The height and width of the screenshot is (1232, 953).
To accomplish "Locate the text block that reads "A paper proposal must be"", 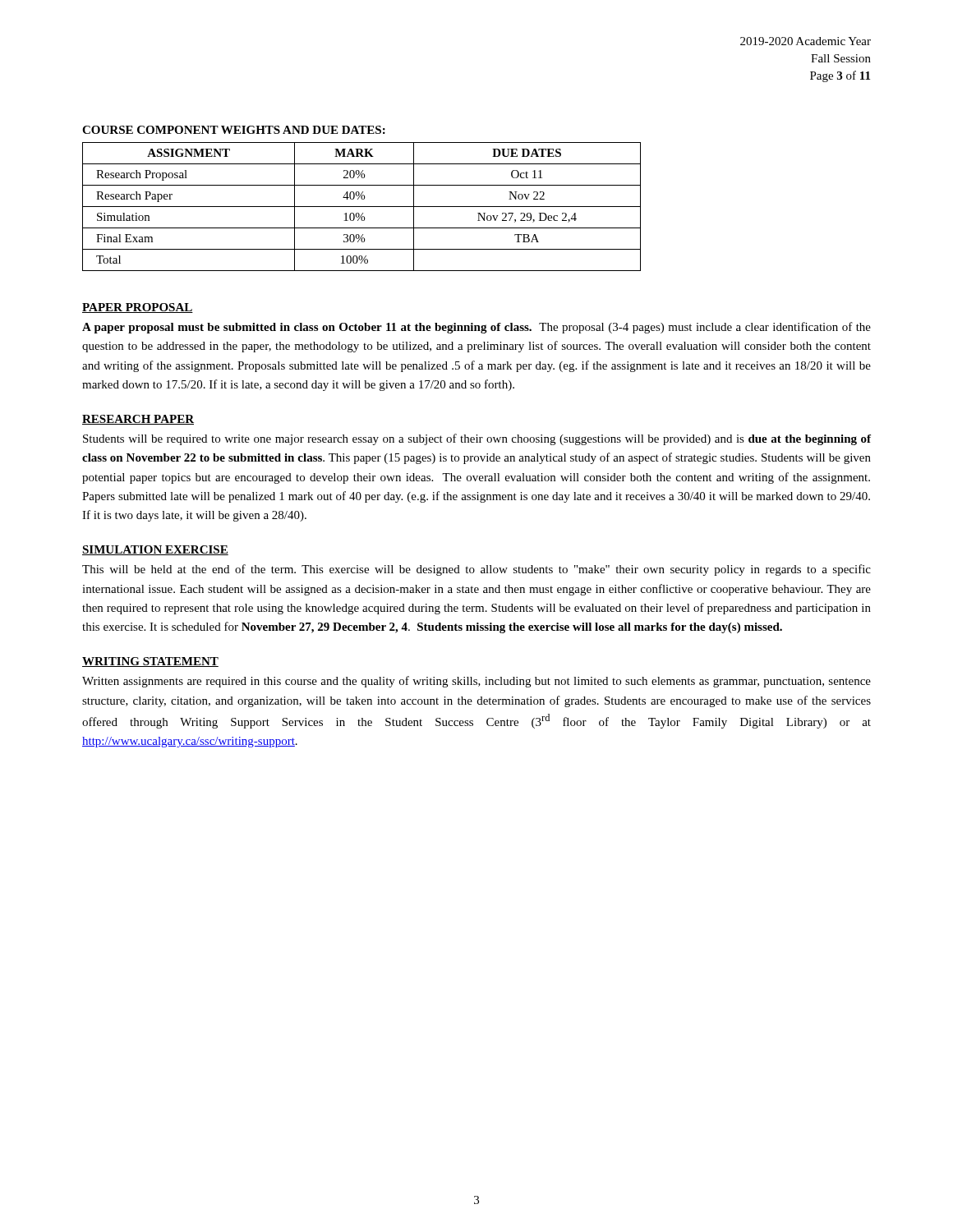I will click(x=476, y=356).
